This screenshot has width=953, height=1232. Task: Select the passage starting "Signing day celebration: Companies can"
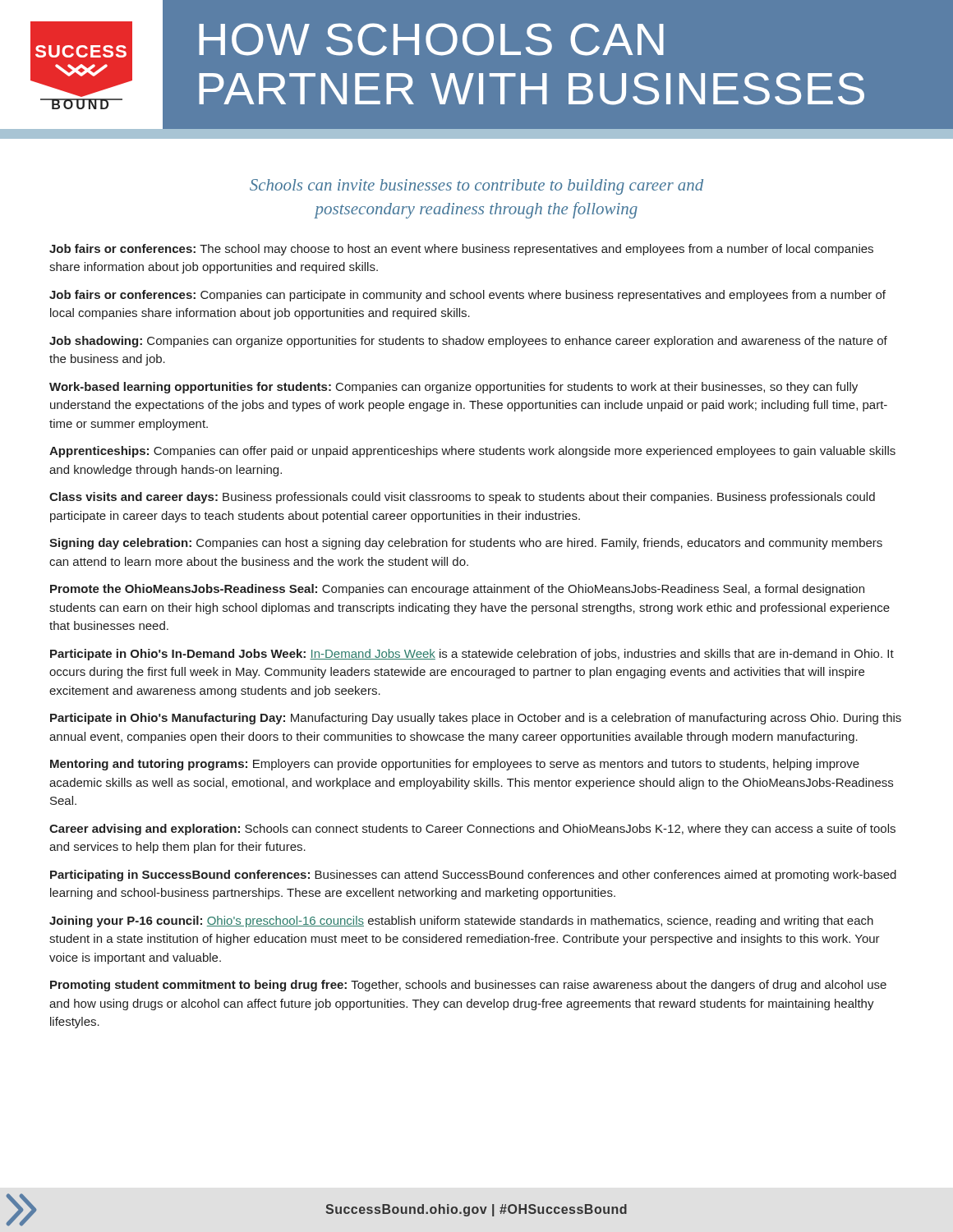pos(466,552)
